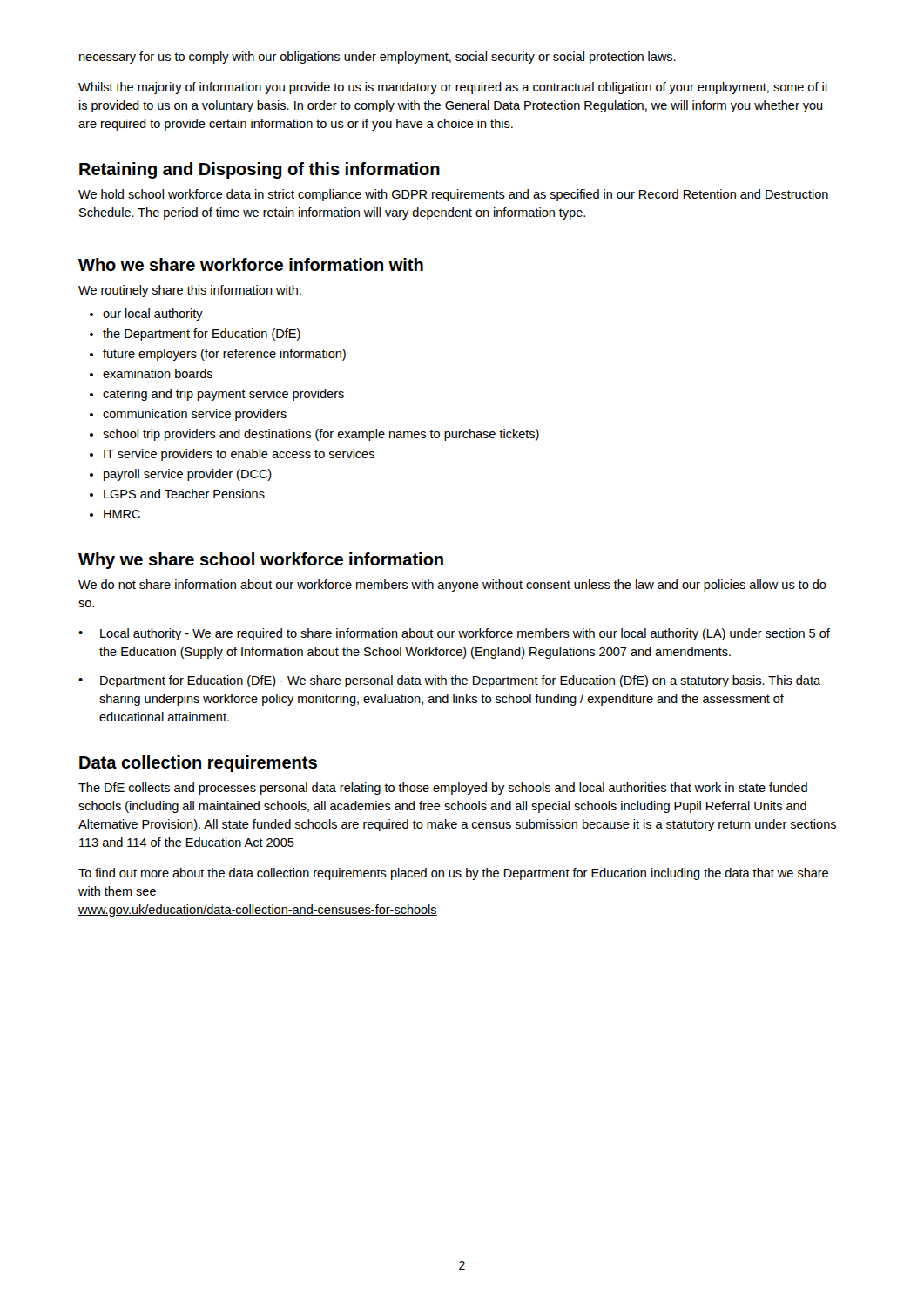Click on the text starting "Data collection requirements"
This screenshot has width=924, height=1307.
(x=198, y=763)
